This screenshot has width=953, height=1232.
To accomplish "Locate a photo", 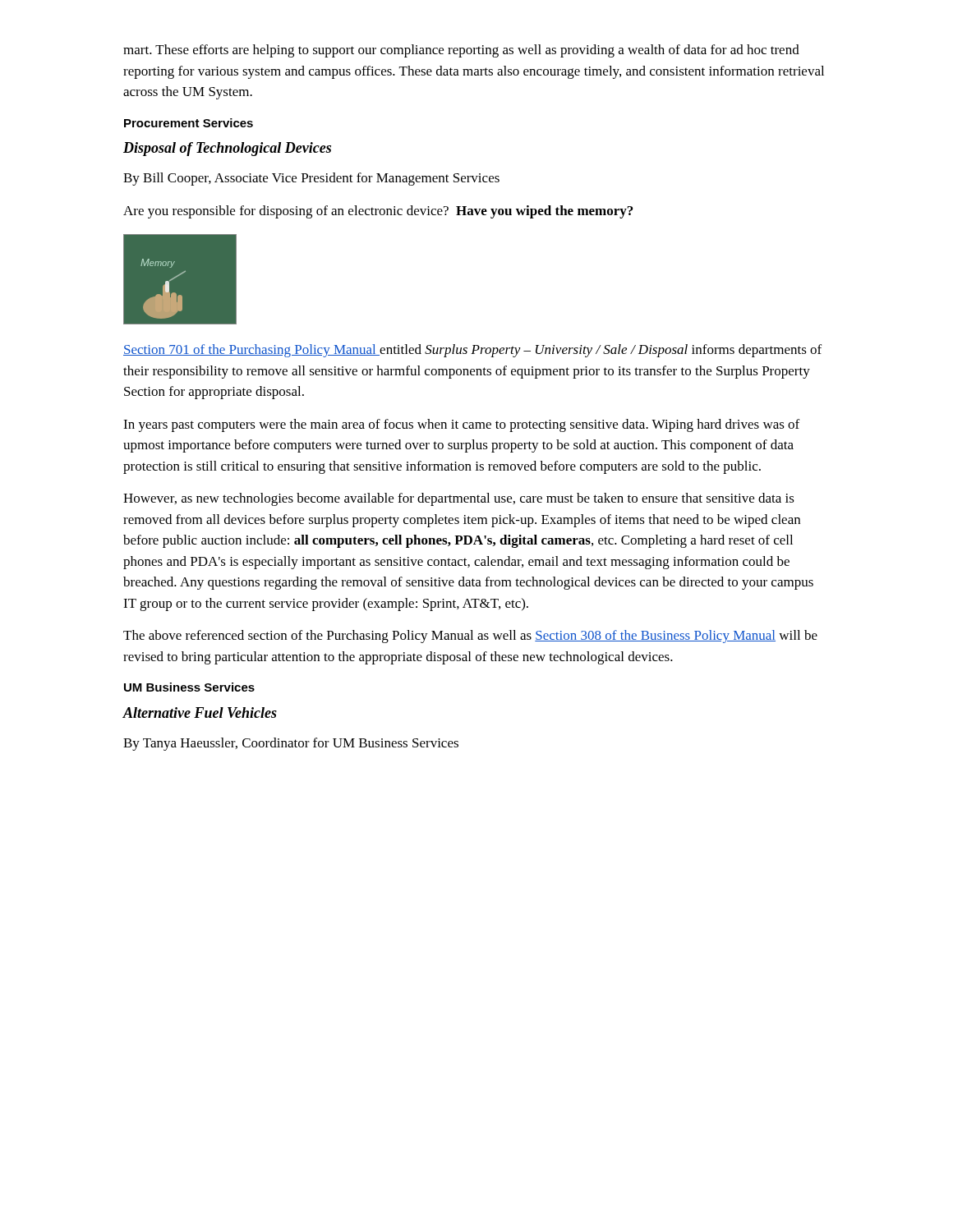I will click(x=476, y=279).
